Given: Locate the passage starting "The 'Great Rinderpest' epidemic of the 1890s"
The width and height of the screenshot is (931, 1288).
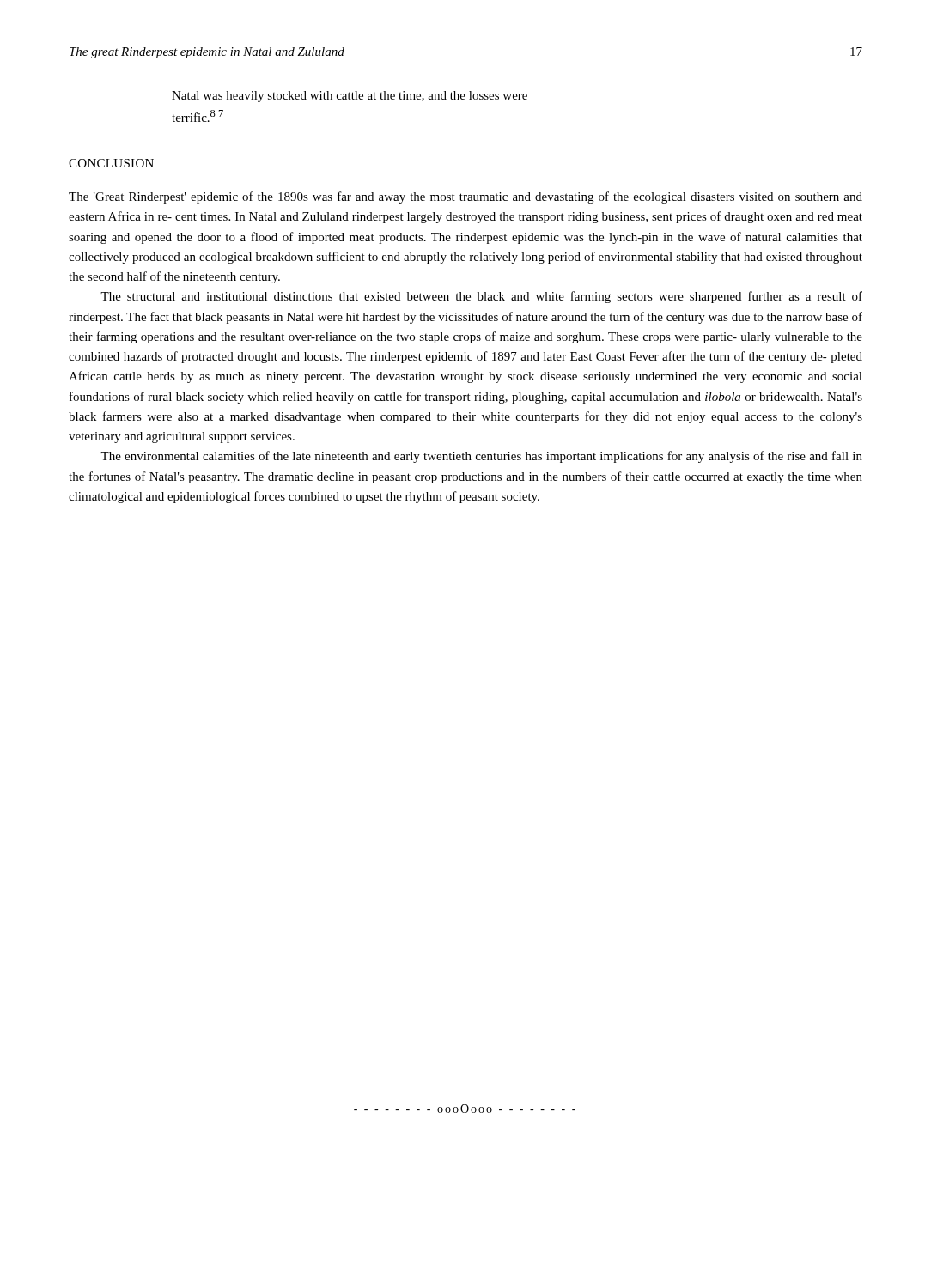Looking at the screenshot, I should pyautogui.click(x=466, y=347).
